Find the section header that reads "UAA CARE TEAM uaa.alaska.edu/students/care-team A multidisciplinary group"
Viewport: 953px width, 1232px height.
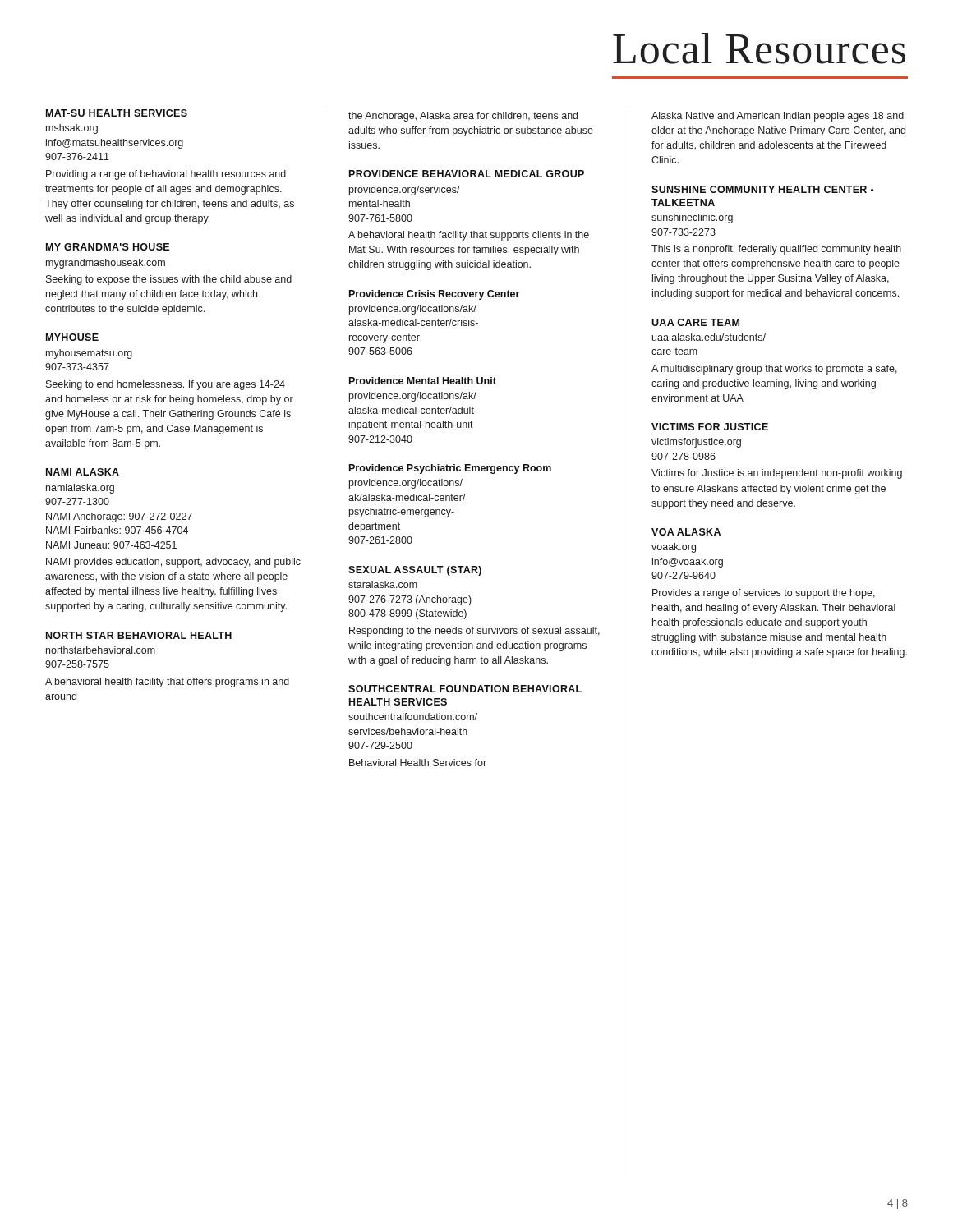[780, 361]
